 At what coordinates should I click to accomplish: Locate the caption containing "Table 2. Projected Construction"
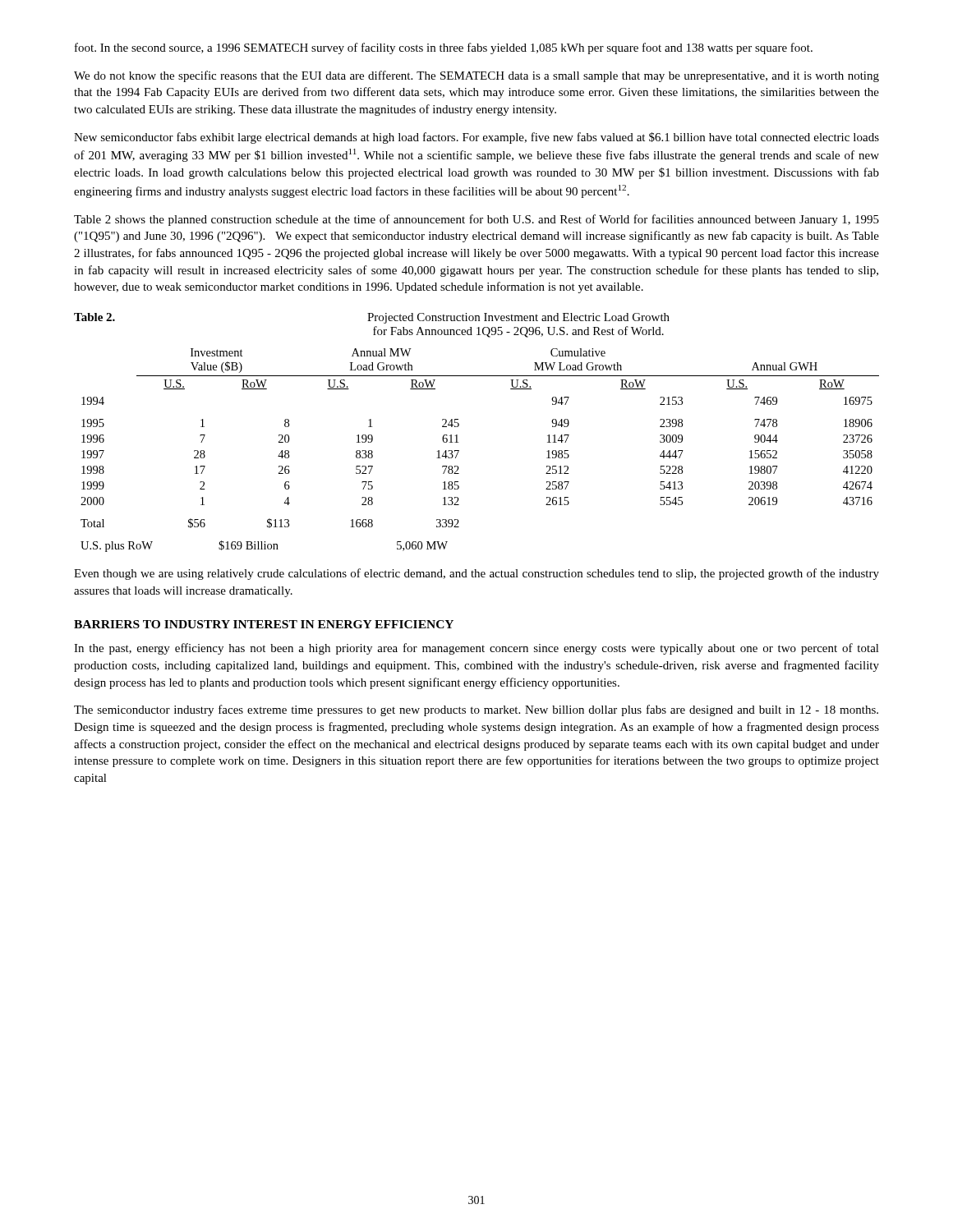pos(476,324)
